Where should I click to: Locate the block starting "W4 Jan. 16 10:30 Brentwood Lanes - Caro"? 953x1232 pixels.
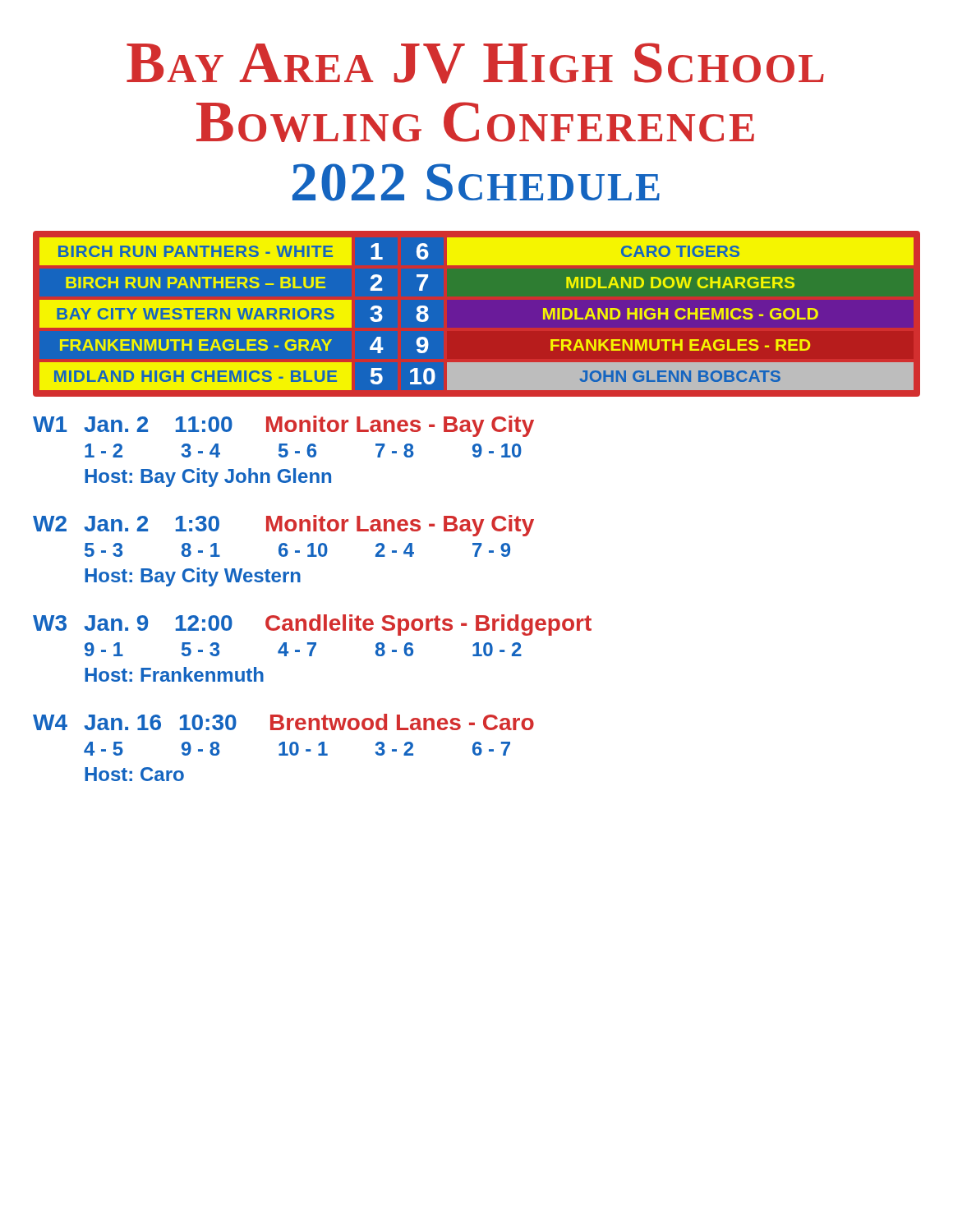[x=476, y=748]
